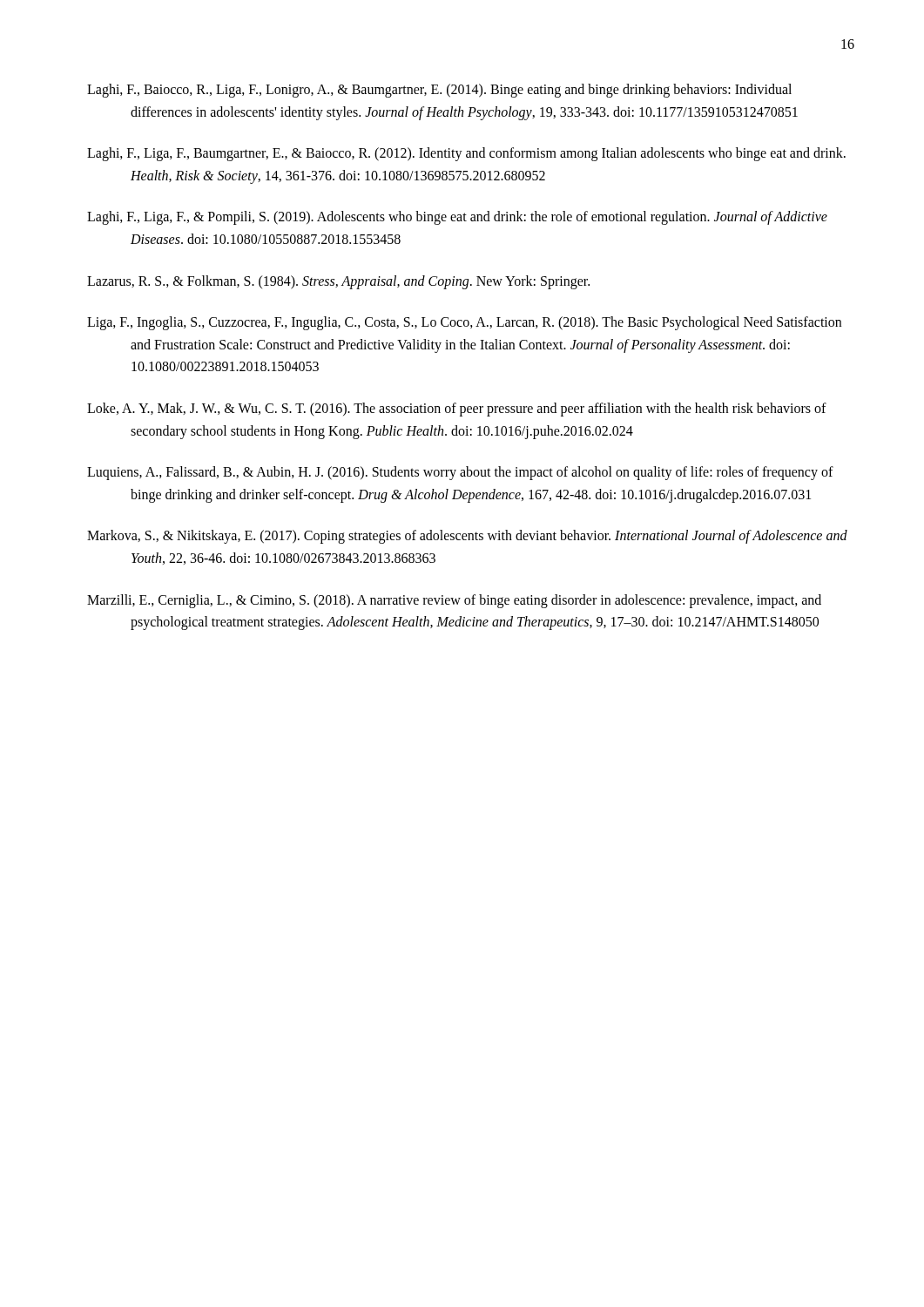Click on the text block starting "Luquiens, A., Falissard, B., & Aubin, H. J."

[460, 483]
